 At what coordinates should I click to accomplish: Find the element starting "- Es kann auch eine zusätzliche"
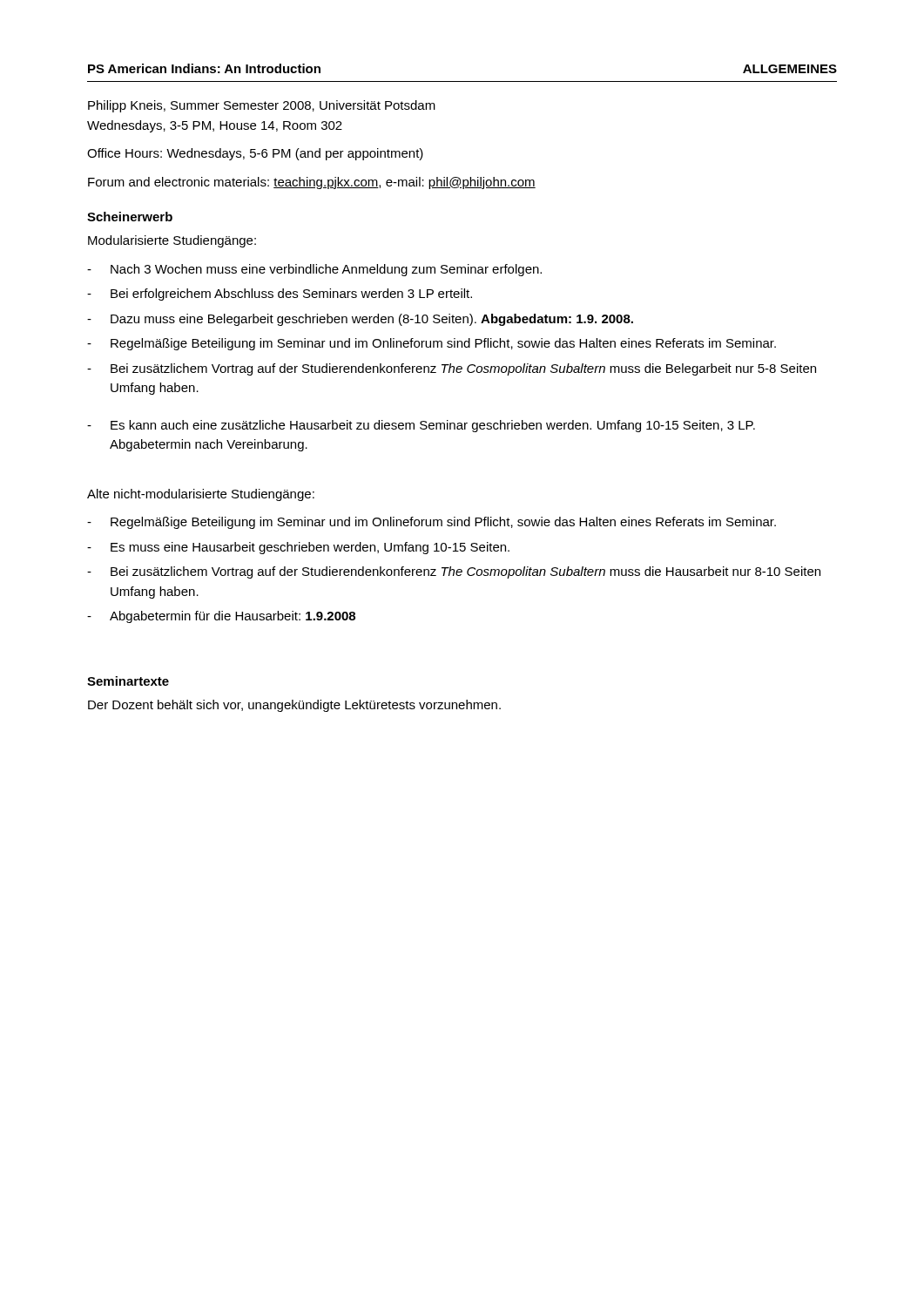click(x=462, y=435)
